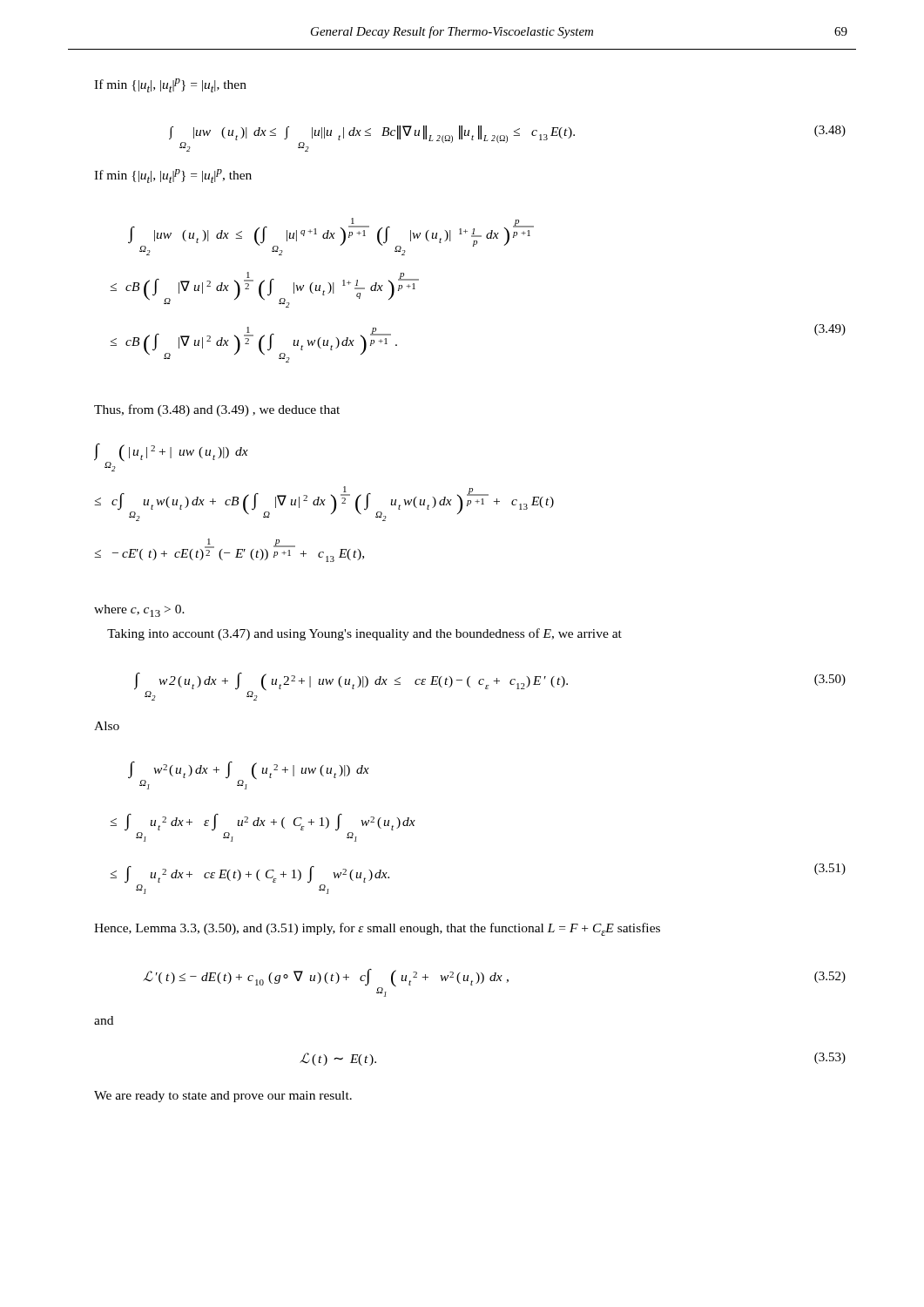Click on the text starting "Hence, Lemma 3.3, (3.50), and (3.51) imply, for"
This screenshot has height=1307, width=924.
pos(377,929)
